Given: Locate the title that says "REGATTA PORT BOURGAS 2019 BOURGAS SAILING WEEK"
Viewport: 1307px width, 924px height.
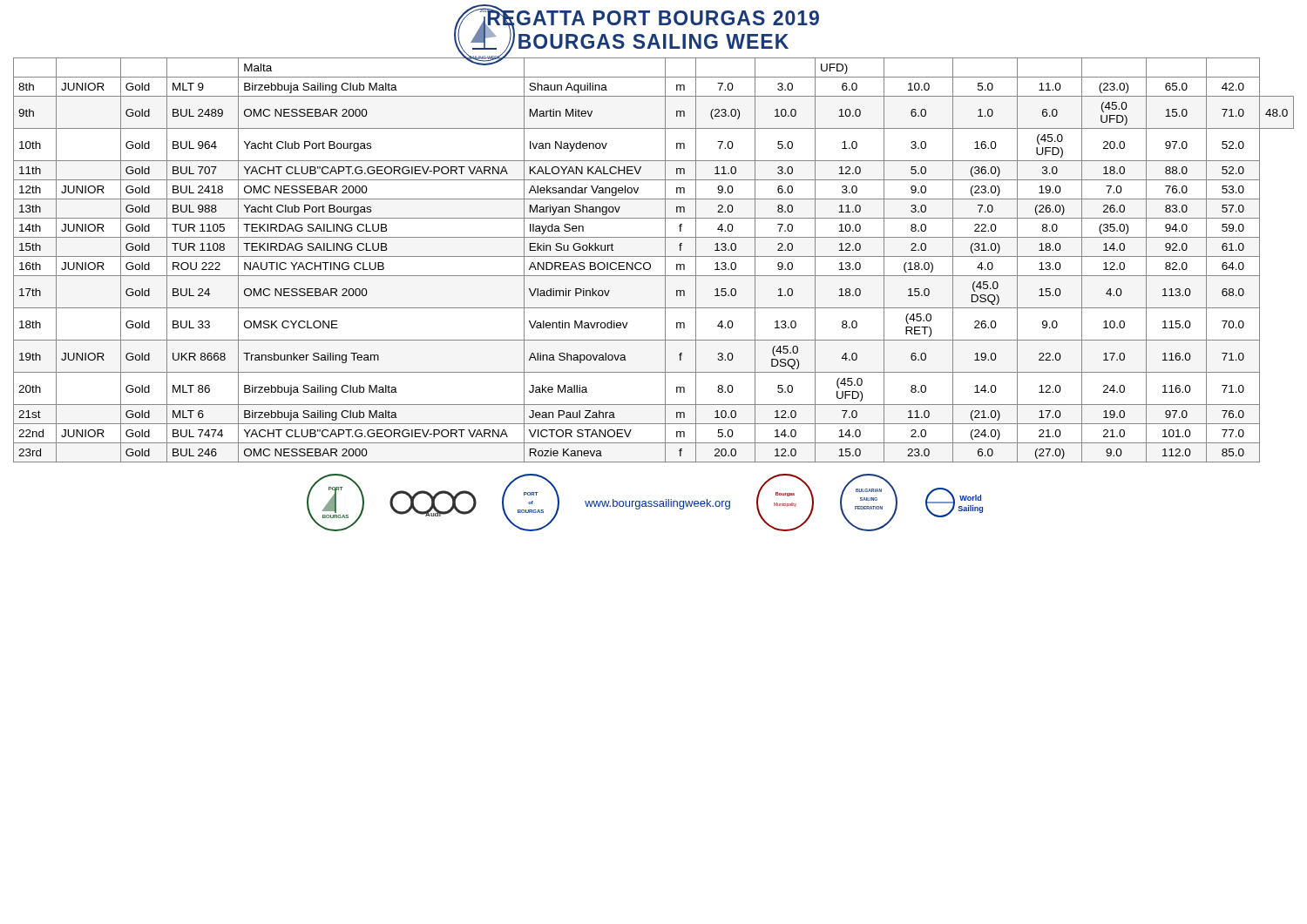Looking at the screenshot, I should pyautogui.click(x=654, y=30).
